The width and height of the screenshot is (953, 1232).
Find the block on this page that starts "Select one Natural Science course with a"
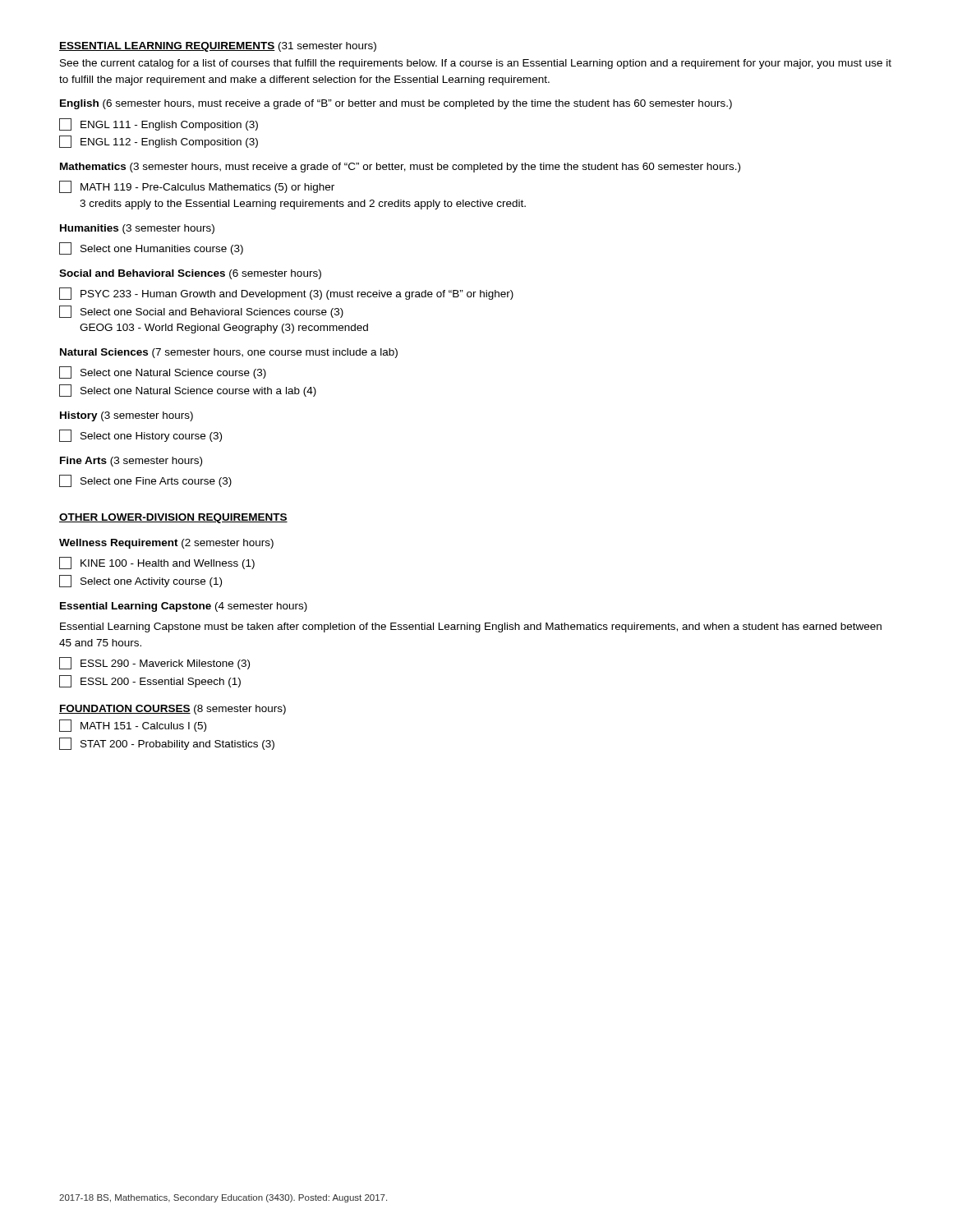pos(188,391)
